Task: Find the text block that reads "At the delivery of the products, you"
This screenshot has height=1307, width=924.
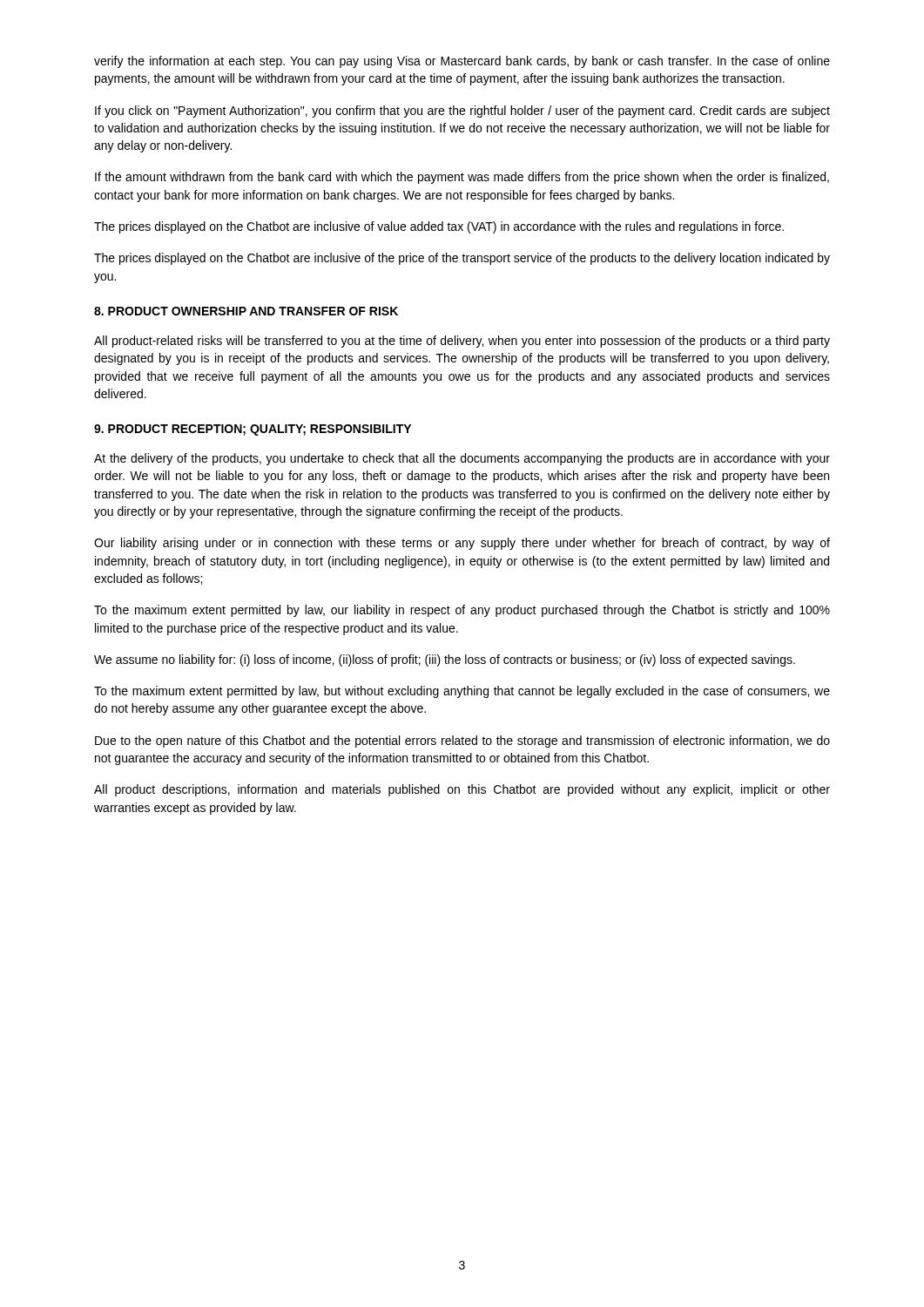Action: (x=462, y=485)
